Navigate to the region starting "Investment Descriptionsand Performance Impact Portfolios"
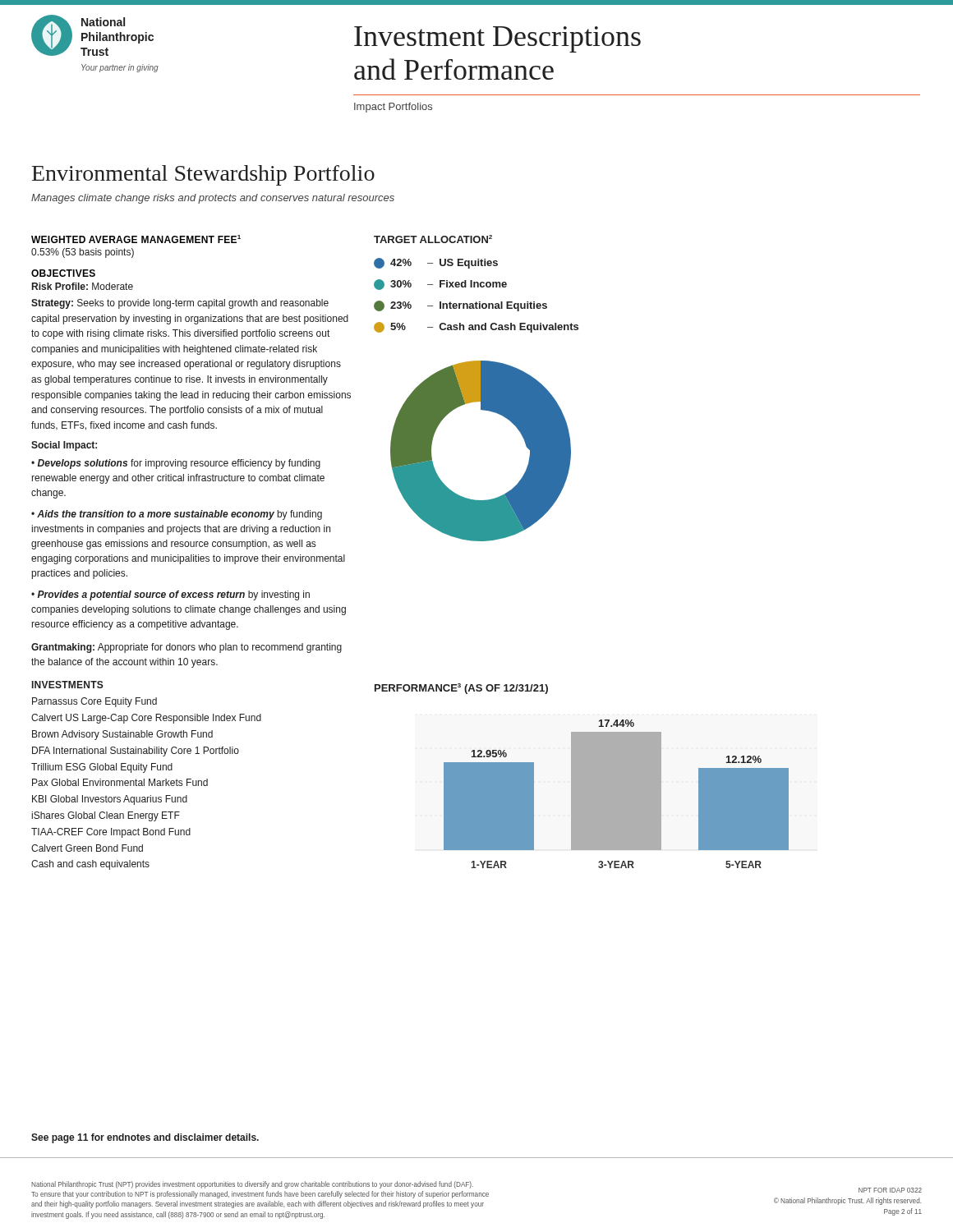 [497, 39]
